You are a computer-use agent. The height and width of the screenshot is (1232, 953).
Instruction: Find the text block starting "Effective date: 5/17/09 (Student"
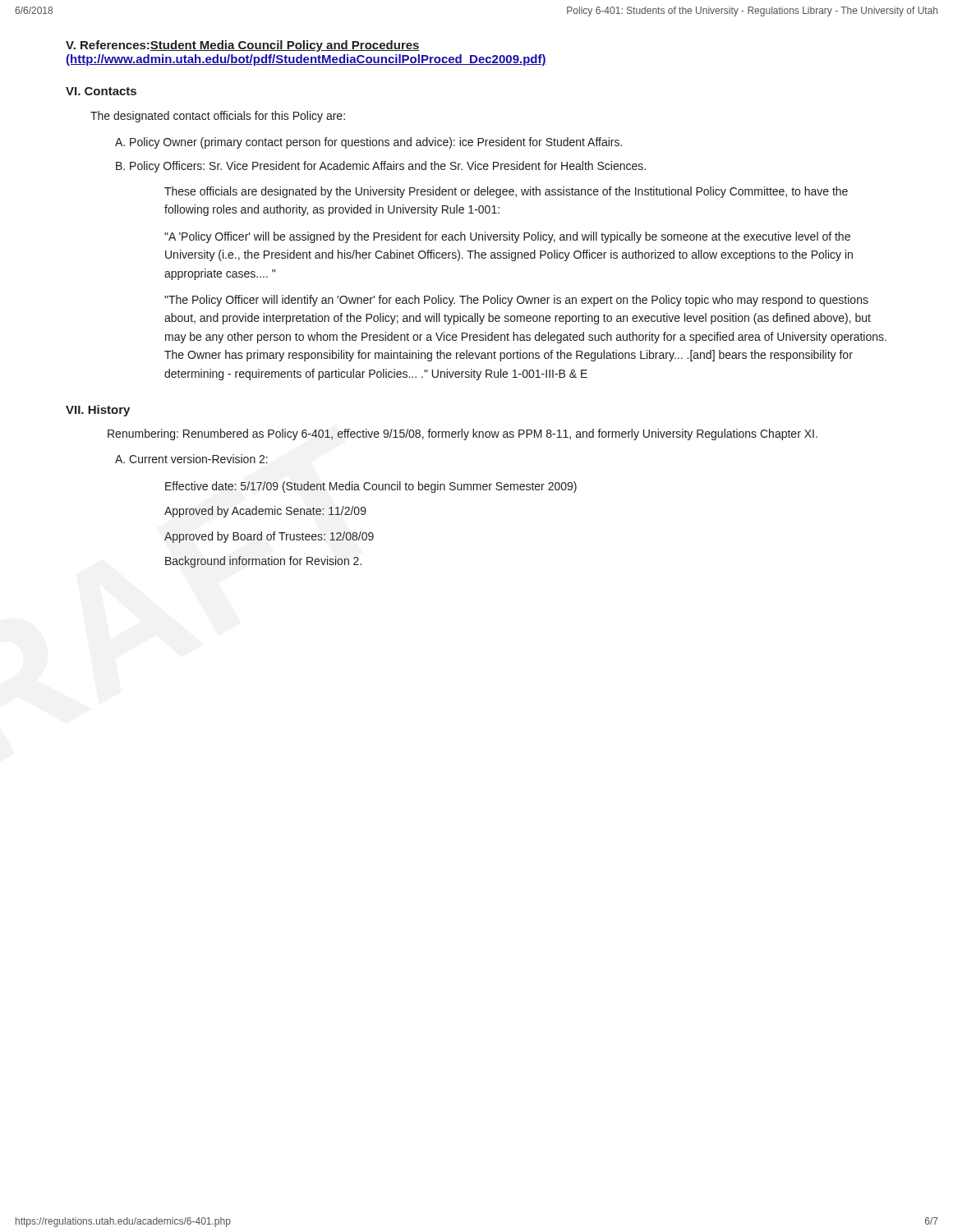[371, 486]
